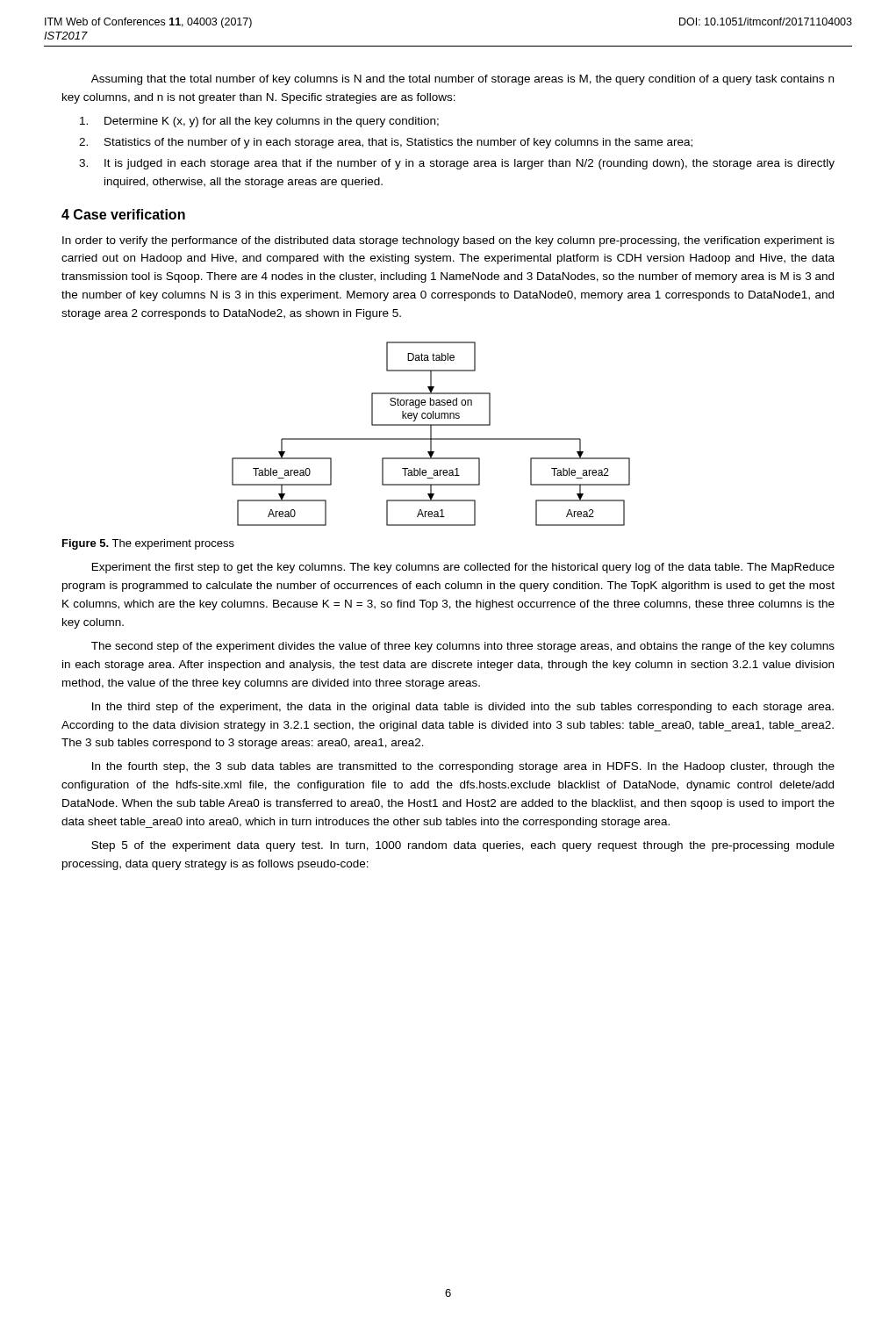
Task: Where is the passage that starts "Experiment the first step to get the key"?
Action: pos(448,594)
